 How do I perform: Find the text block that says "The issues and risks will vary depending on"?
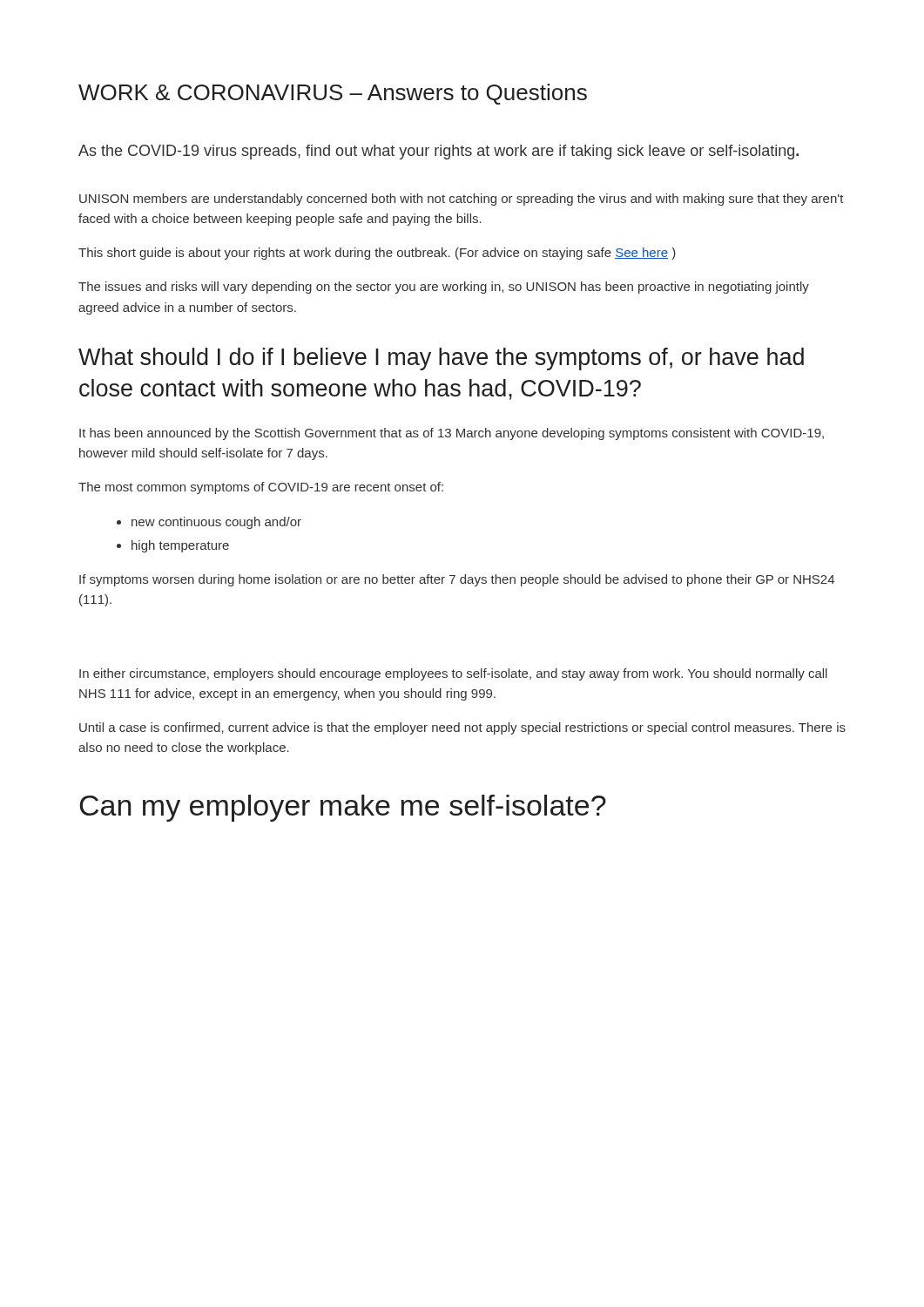[444, 297]
